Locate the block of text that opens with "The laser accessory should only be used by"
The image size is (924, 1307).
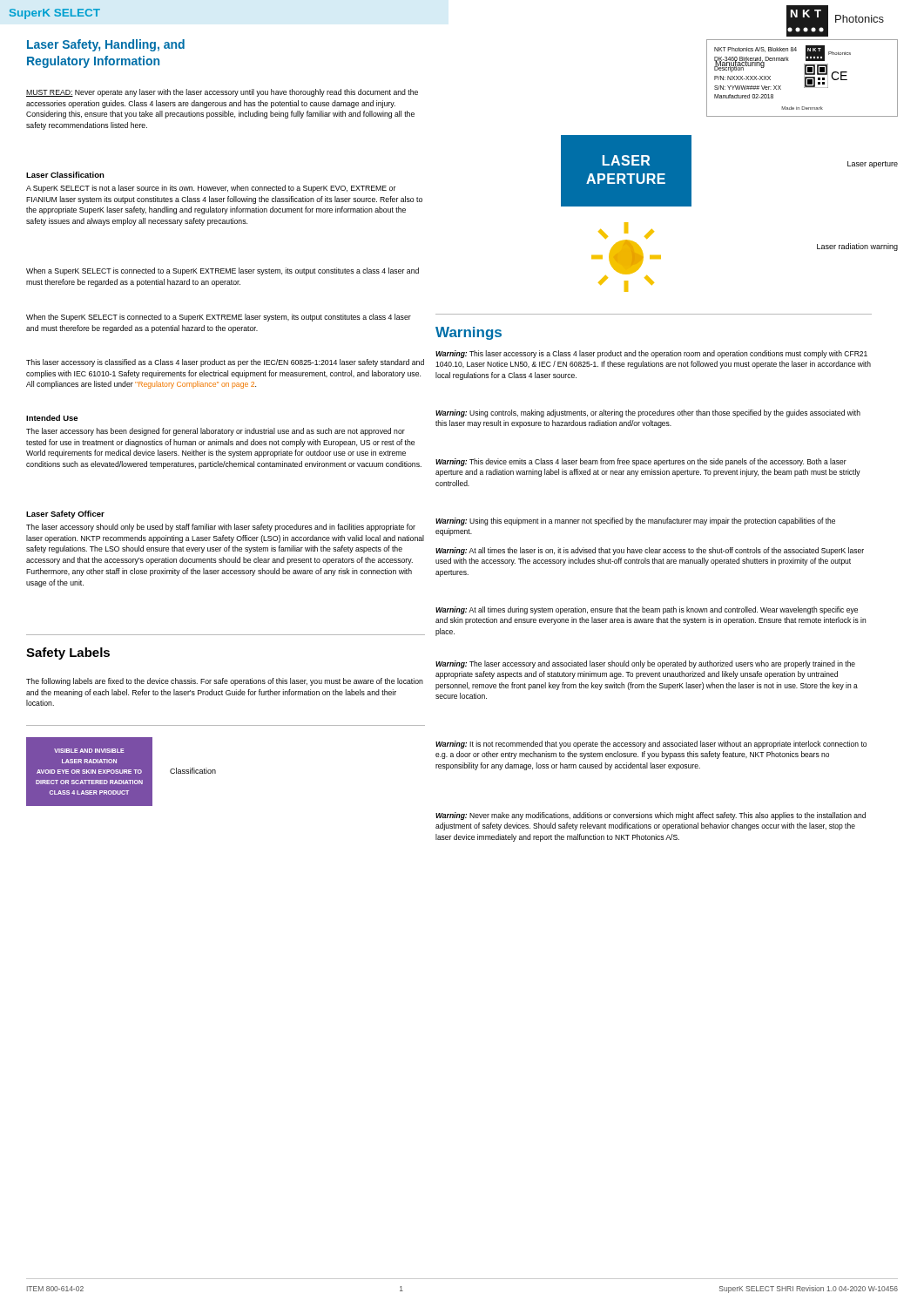(x=225, y=555)
